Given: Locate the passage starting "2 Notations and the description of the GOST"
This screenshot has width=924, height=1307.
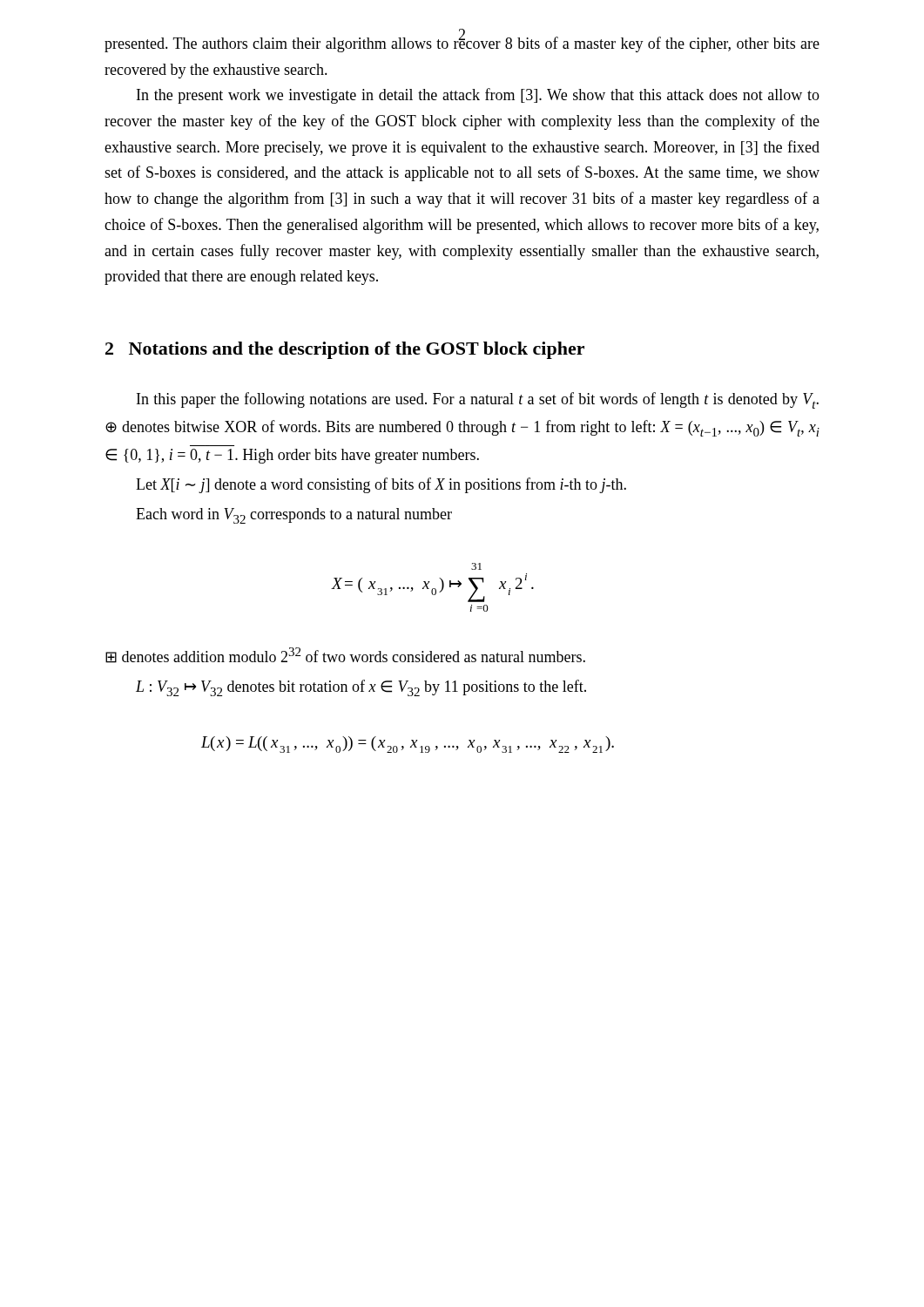Looking at the screenshot, I should click(345, 348).
